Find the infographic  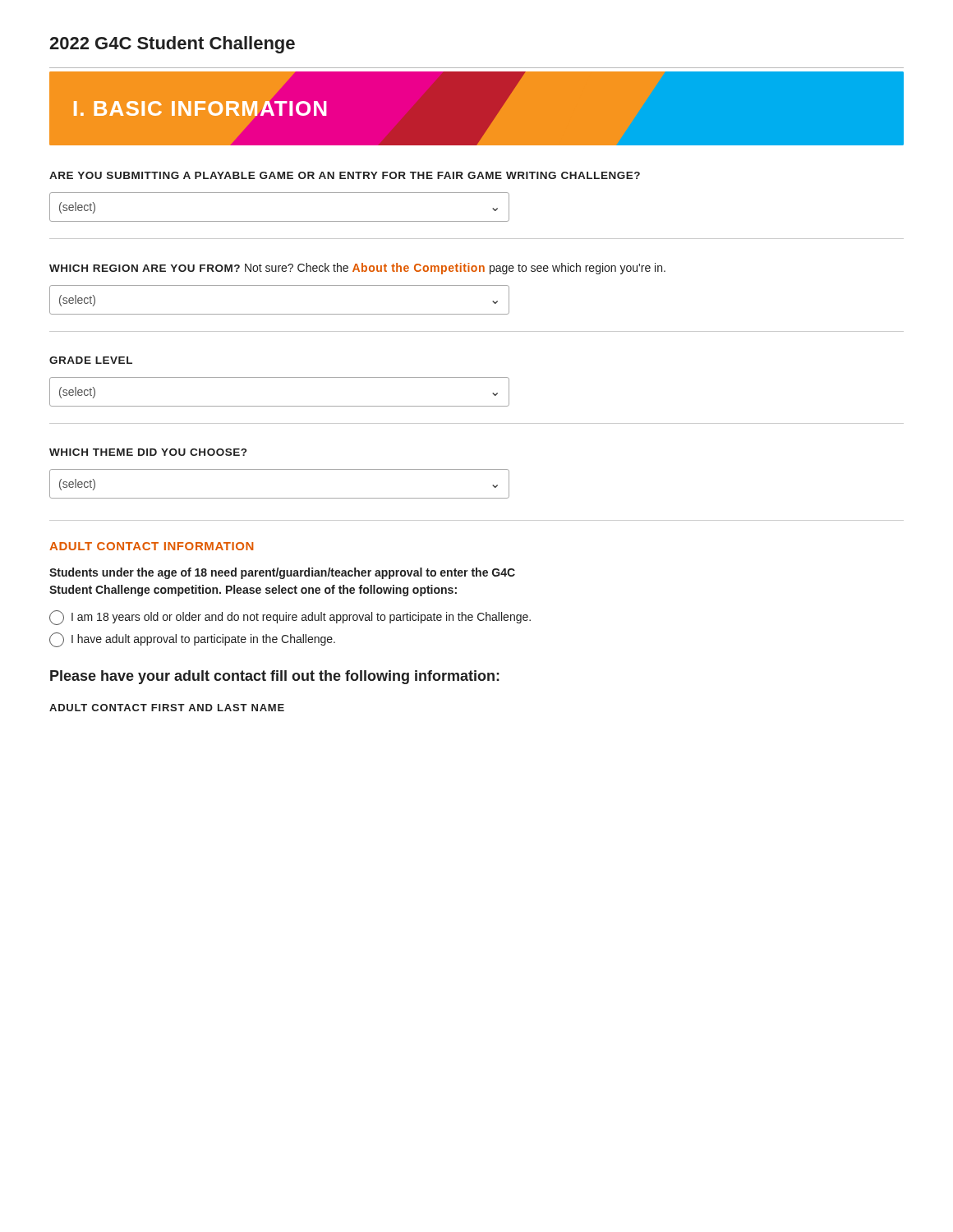(x=476, y=108)
